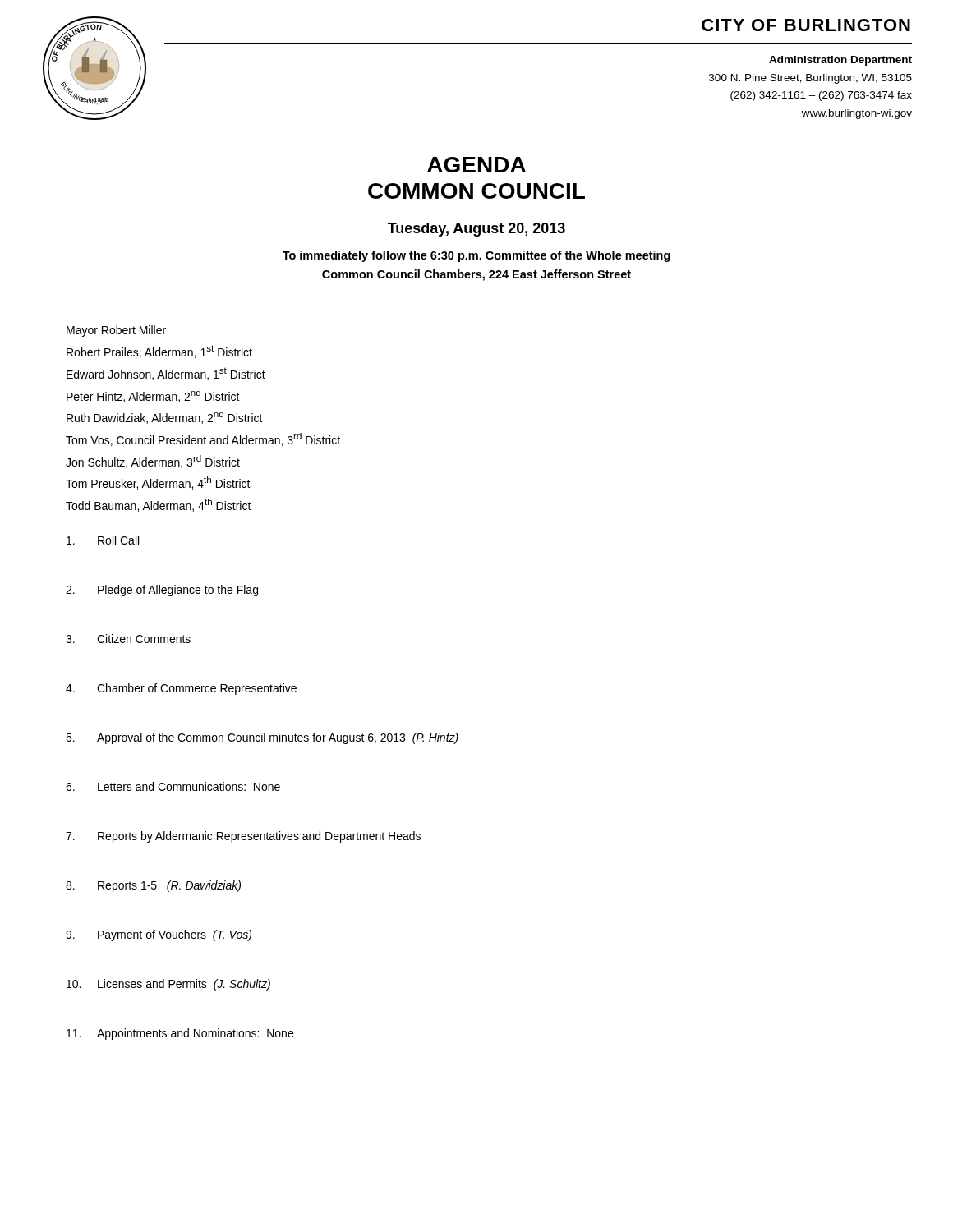Find the element starting "Administration Department 300"

coord(810,86)
